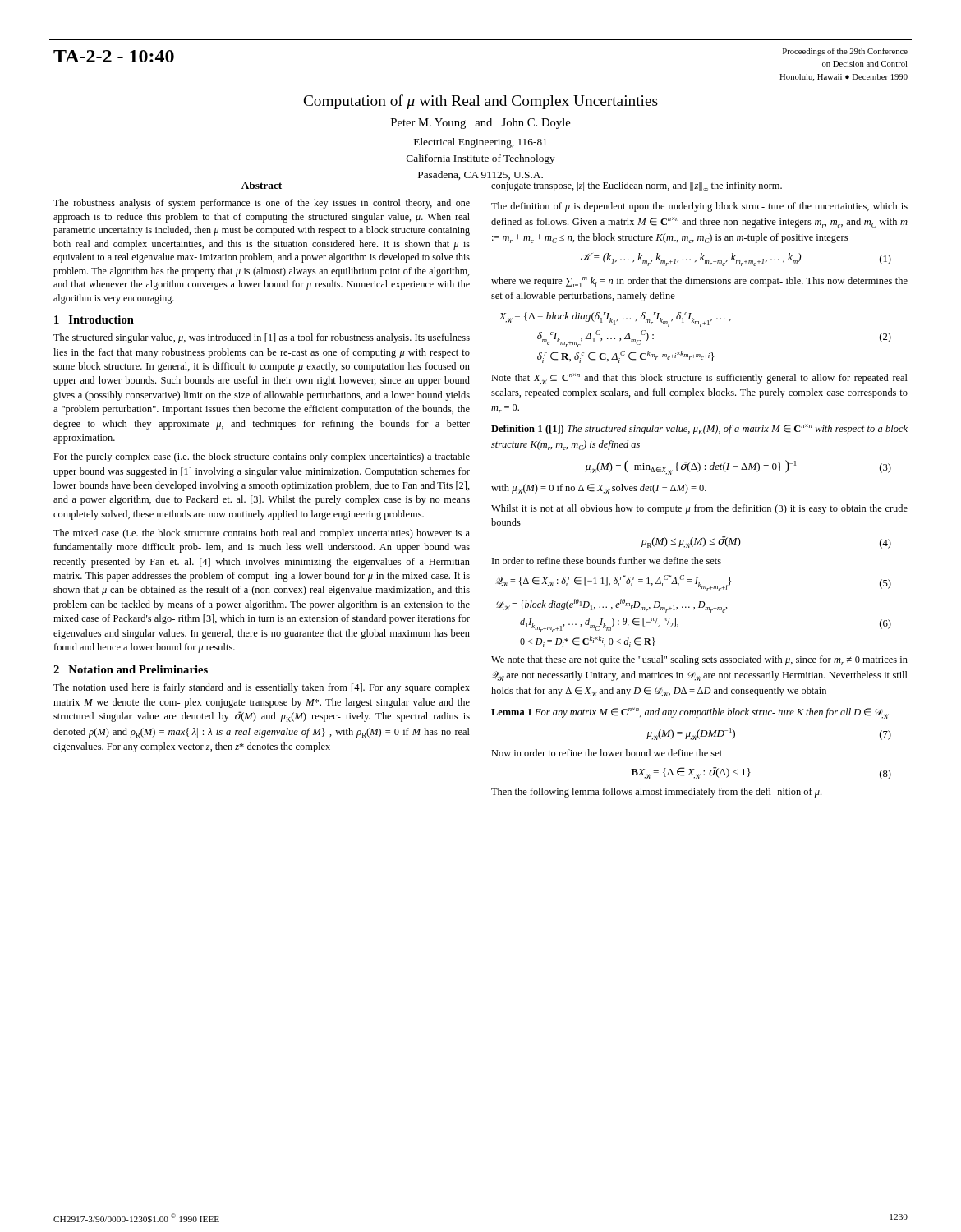
Task: Point to the passage starting "2 Notation and Preliminaries"
Action: 131,670
